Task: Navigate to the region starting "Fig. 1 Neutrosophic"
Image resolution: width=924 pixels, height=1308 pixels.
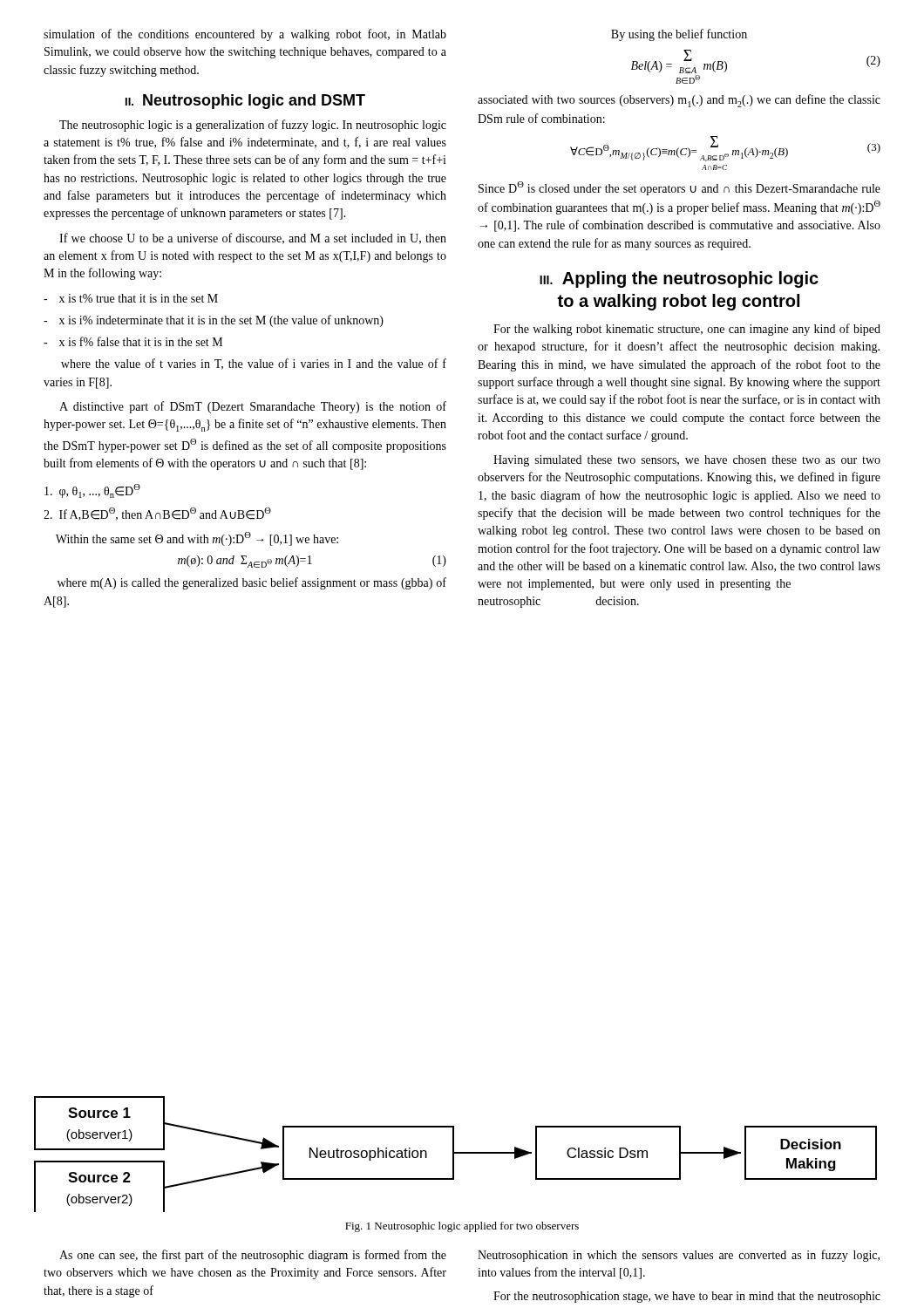Action: 462,1226
